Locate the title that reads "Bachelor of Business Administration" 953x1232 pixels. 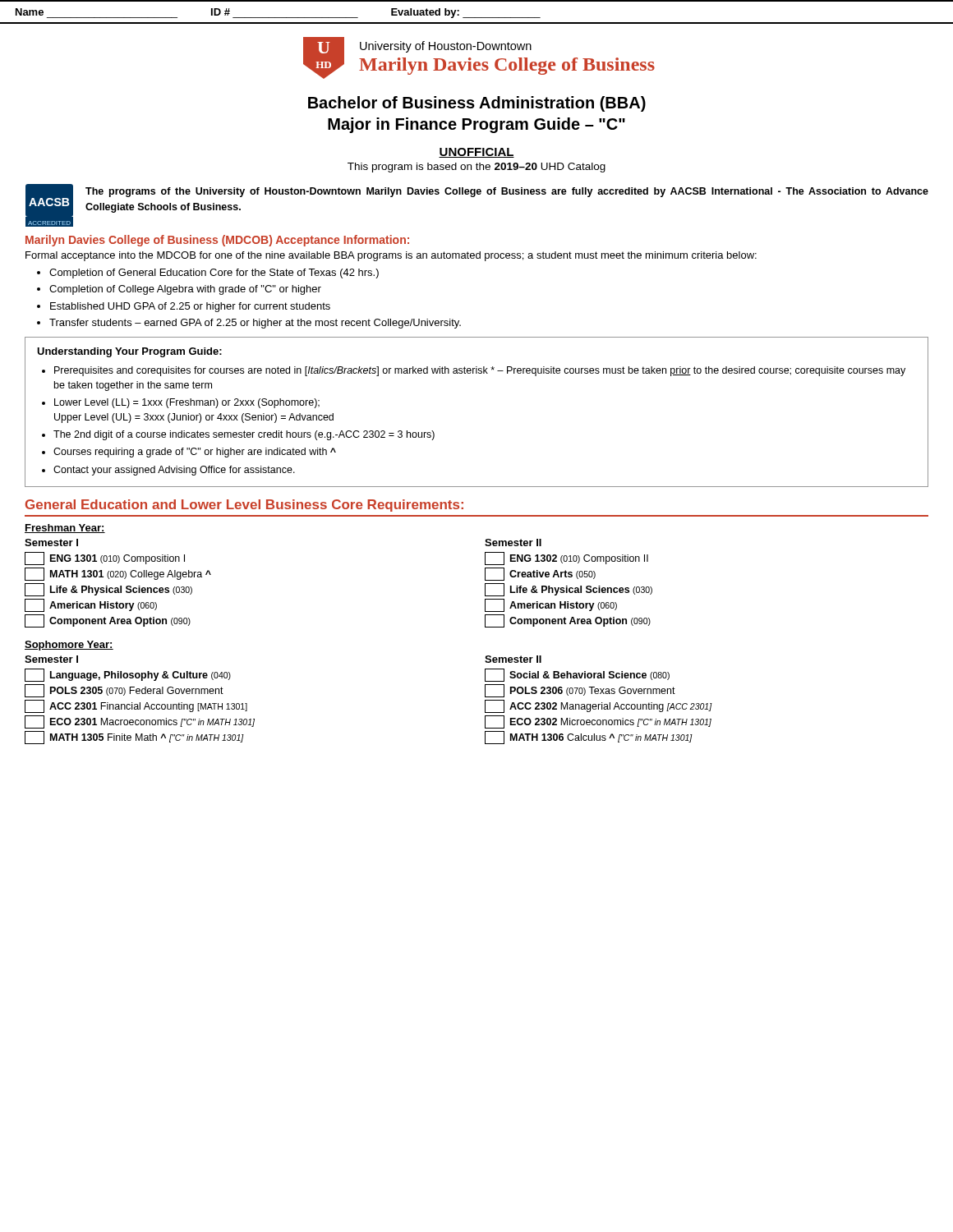point(476,113)
